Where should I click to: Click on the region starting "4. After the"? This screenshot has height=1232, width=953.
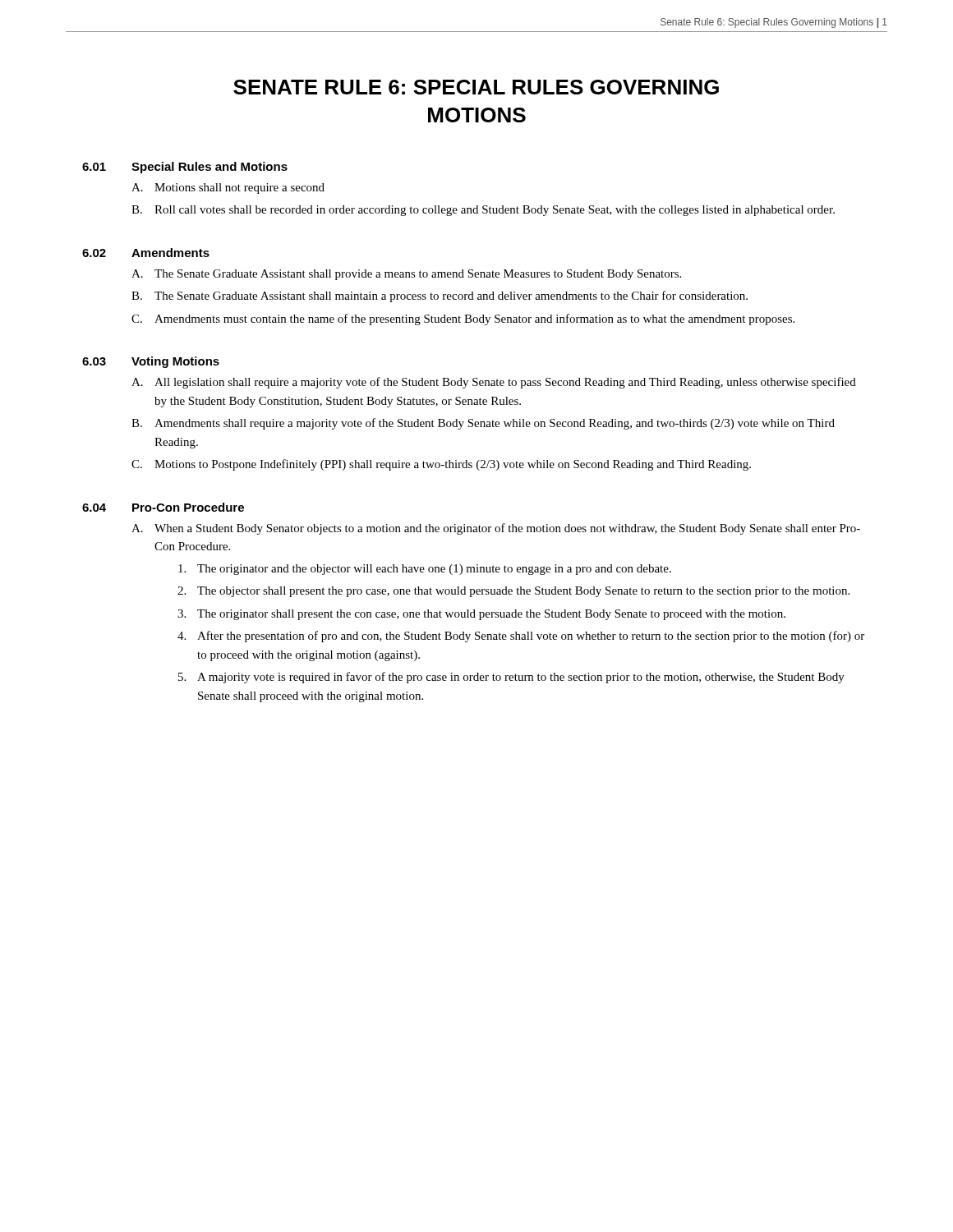pos(524,645)
